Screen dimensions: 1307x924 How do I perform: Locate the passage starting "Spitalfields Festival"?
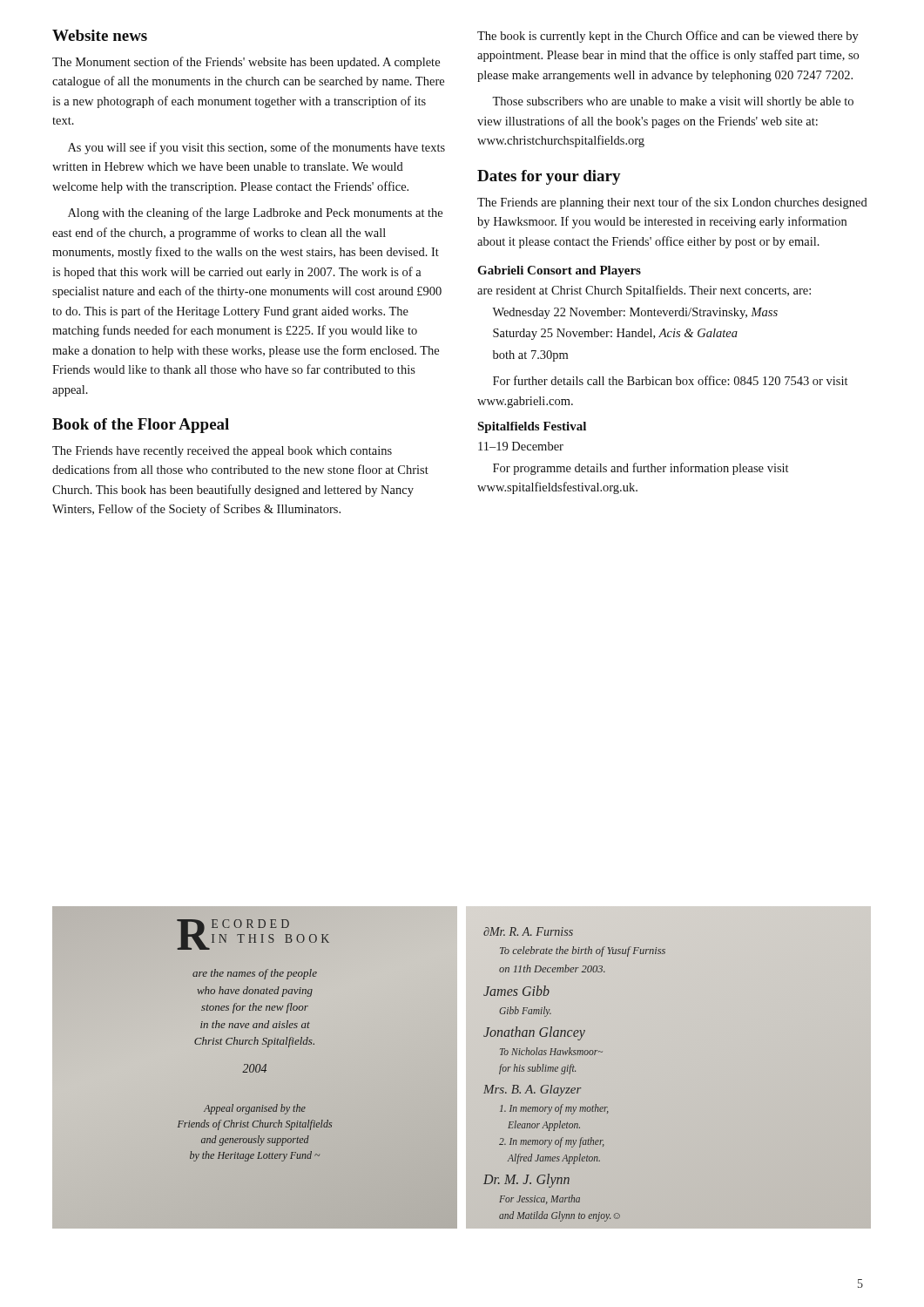[x=532, y=427]
